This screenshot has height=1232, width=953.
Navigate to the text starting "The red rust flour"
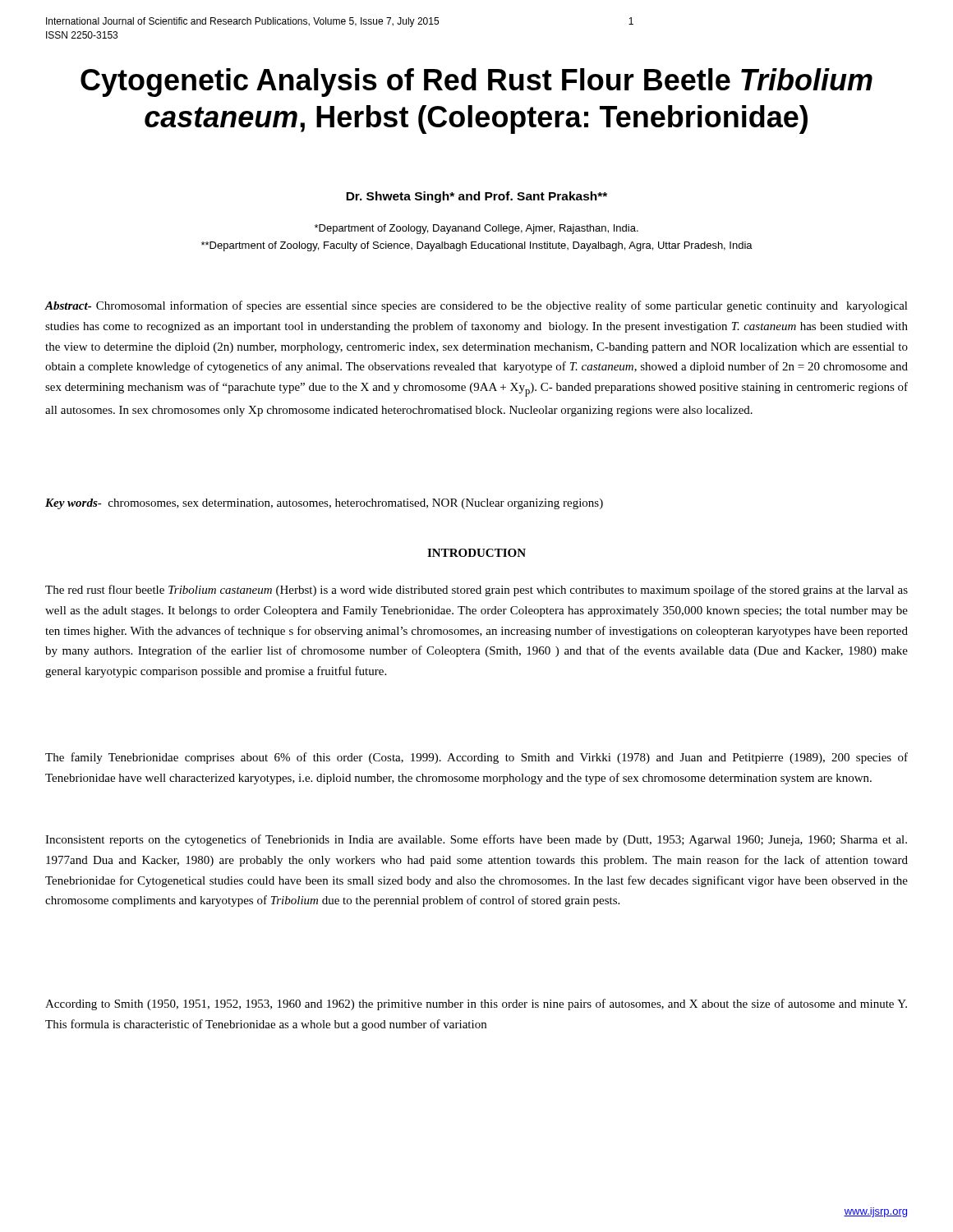[x=476, y=630]
